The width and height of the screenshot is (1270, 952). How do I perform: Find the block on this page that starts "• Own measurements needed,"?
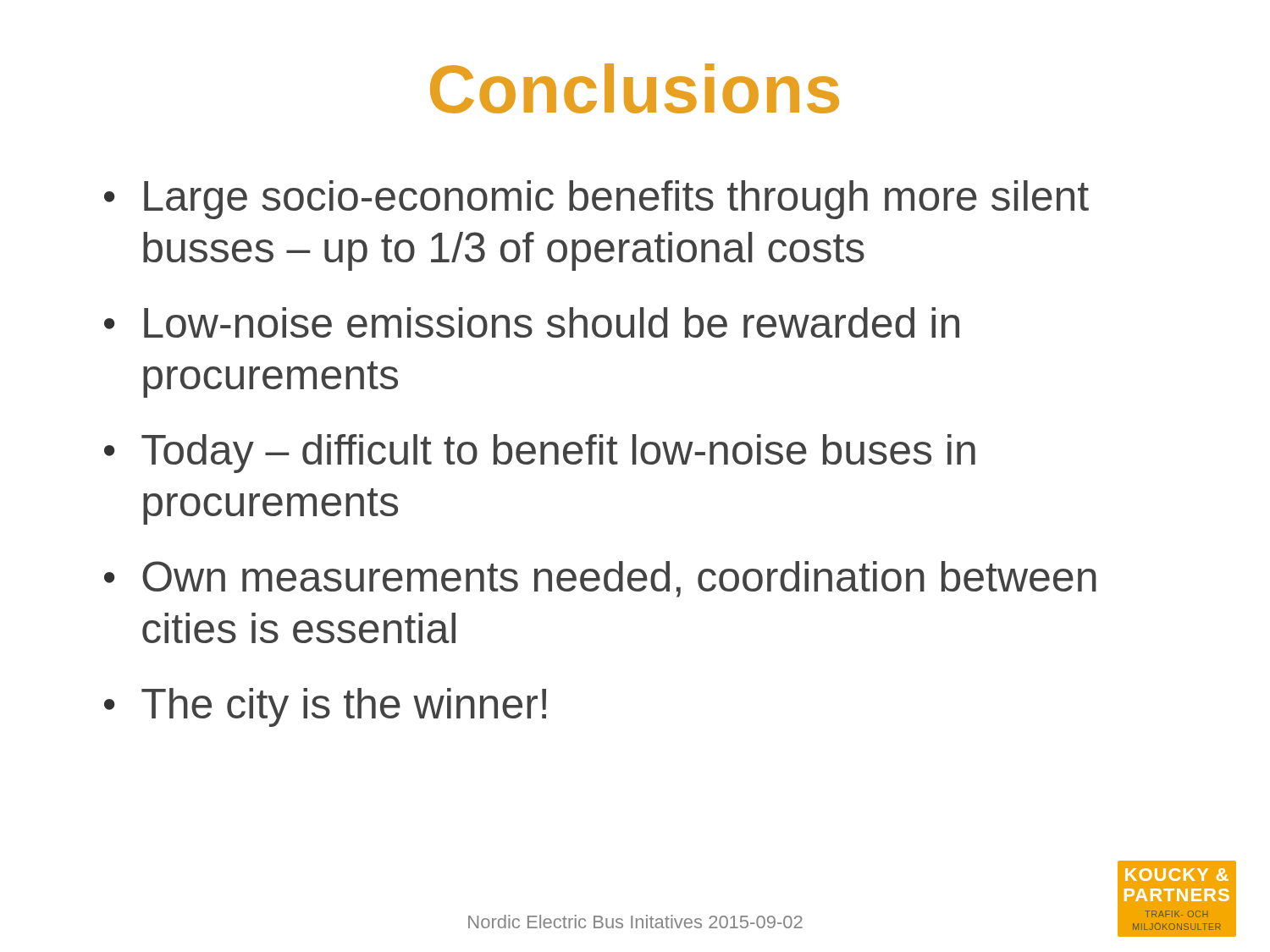(x=643, y=603)
